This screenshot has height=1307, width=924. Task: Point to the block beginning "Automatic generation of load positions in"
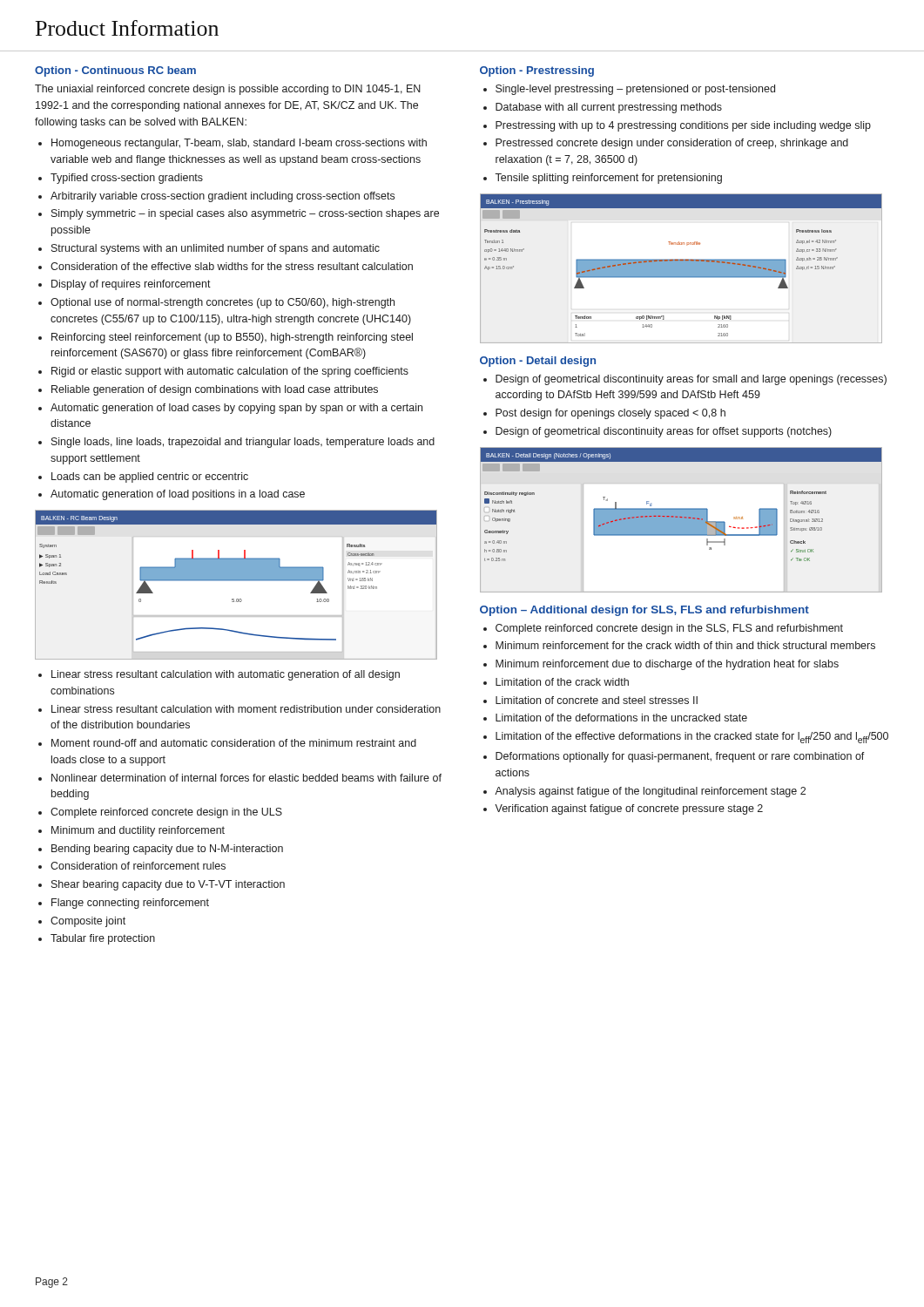tap(178, 494)
